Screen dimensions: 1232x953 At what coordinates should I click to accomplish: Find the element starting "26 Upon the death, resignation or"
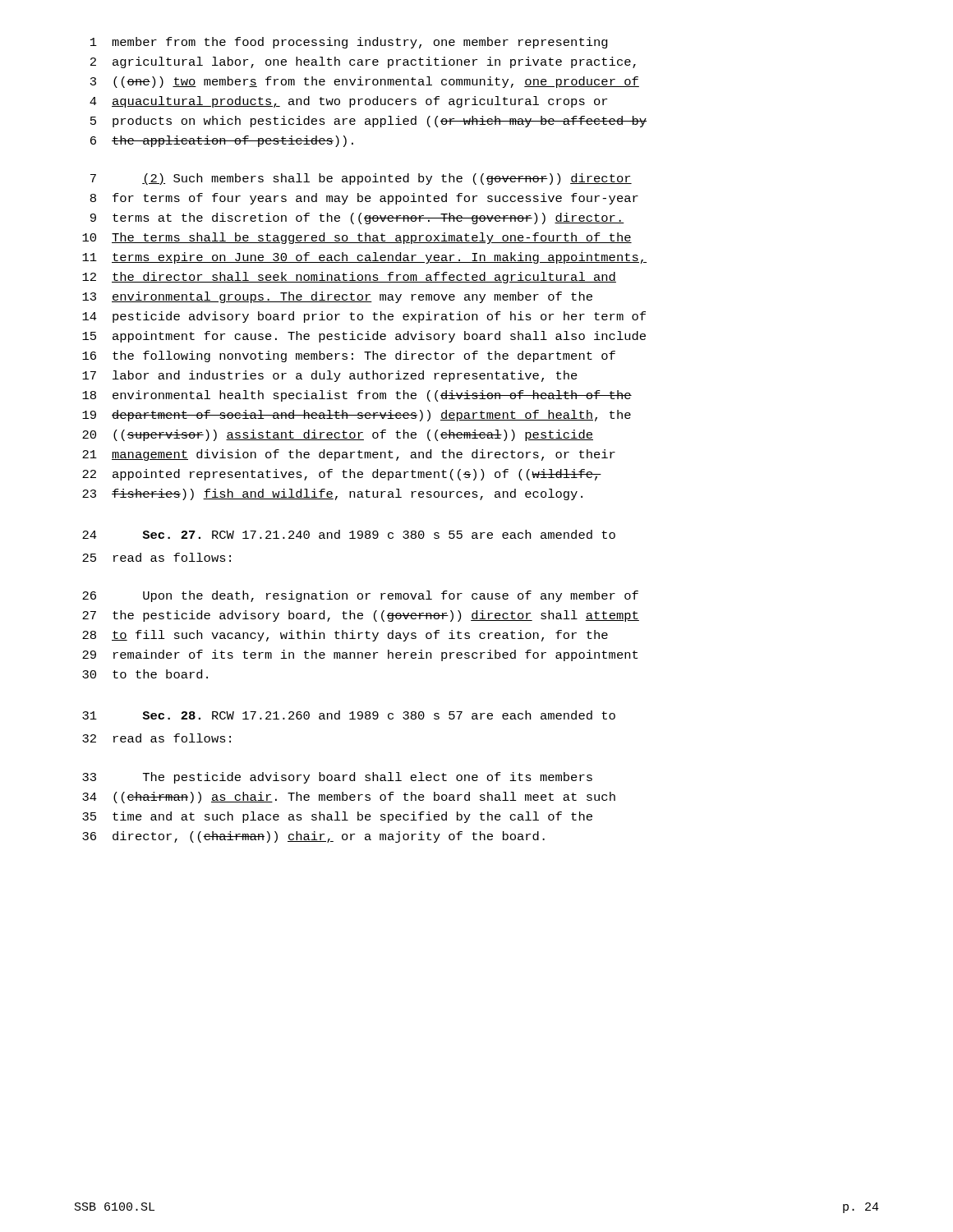pos(476,636)
